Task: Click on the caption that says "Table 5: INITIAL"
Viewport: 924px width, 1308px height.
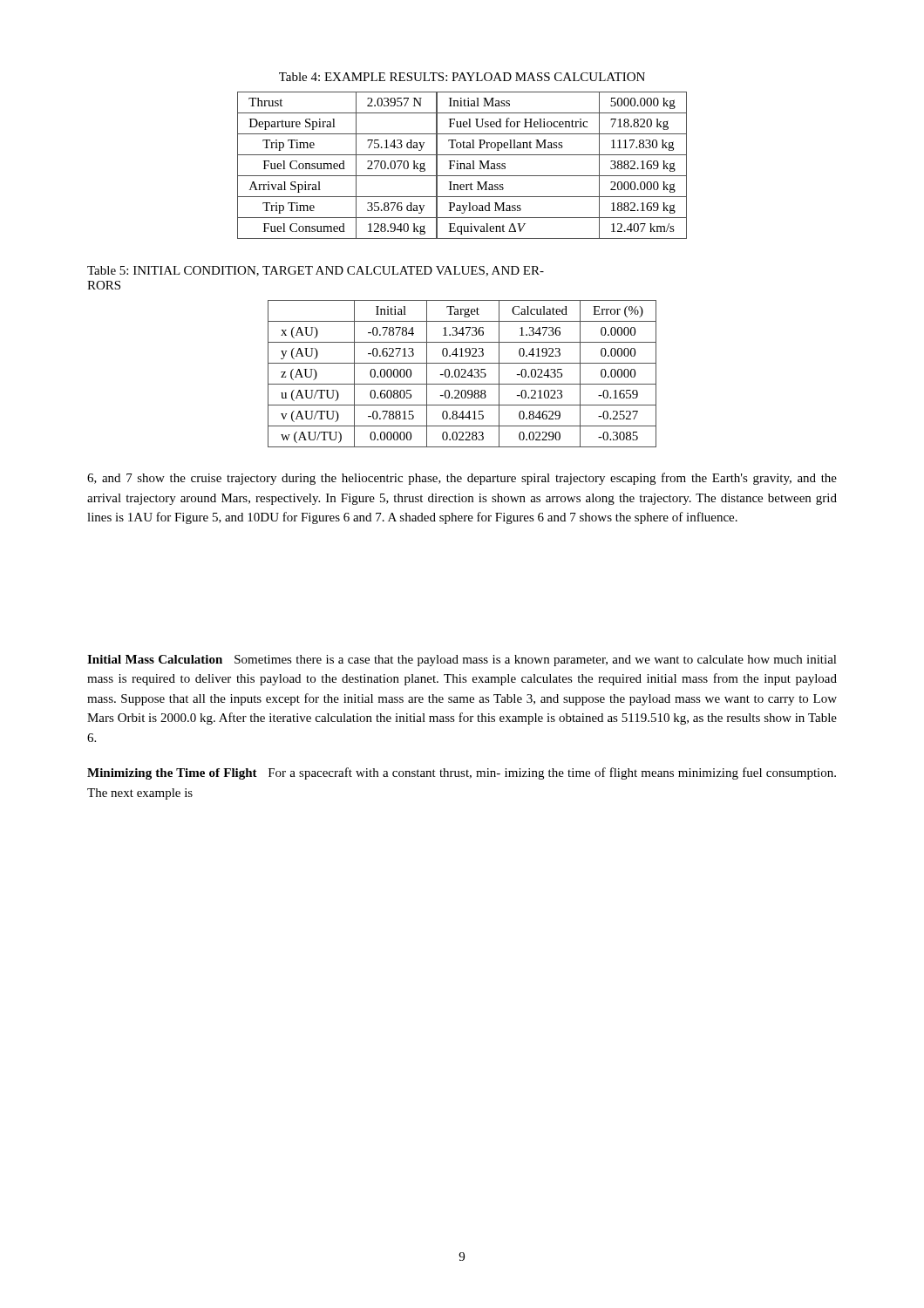Action: point(315,278)
